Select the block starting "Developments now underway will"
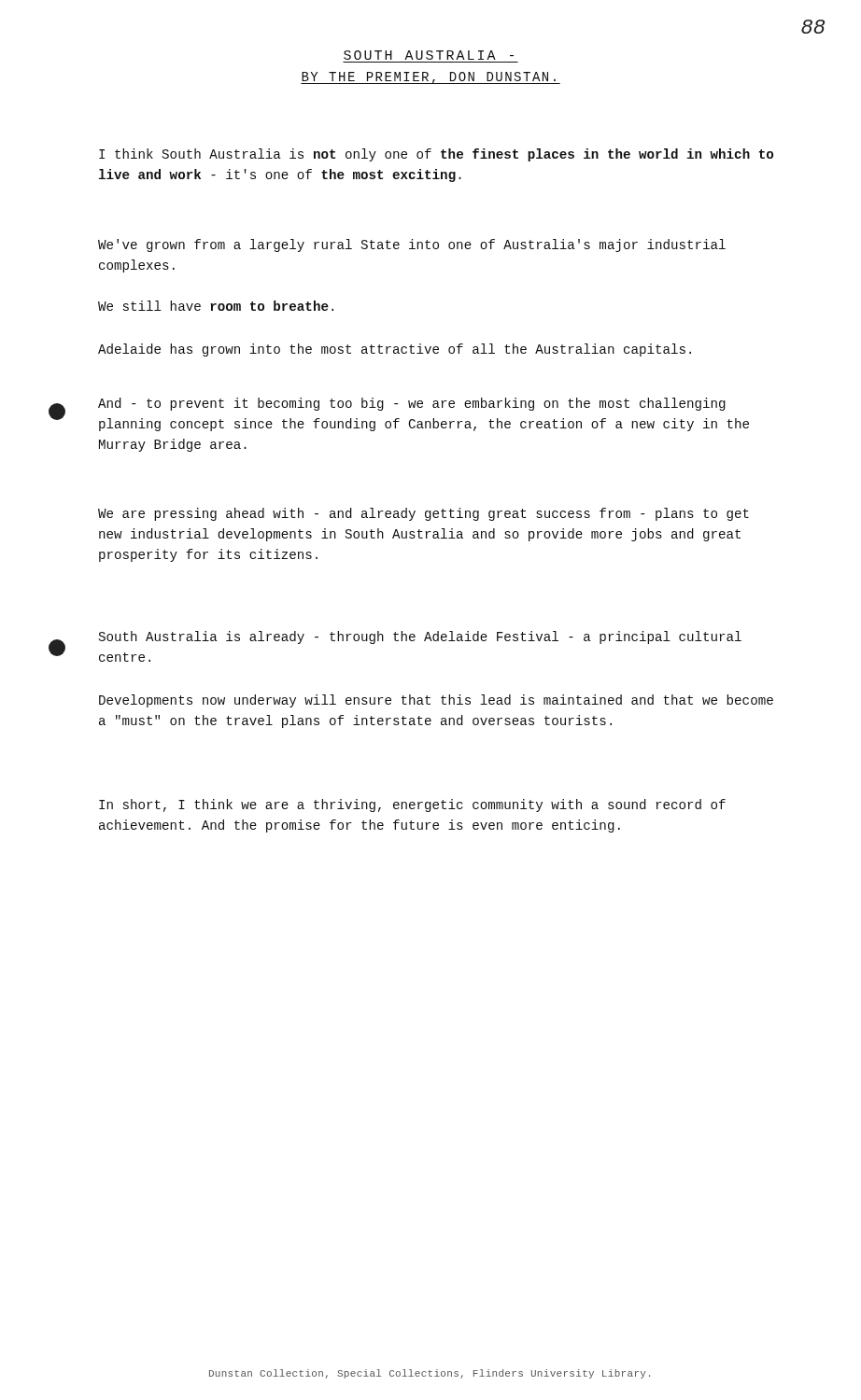 (x=436, y=711)
